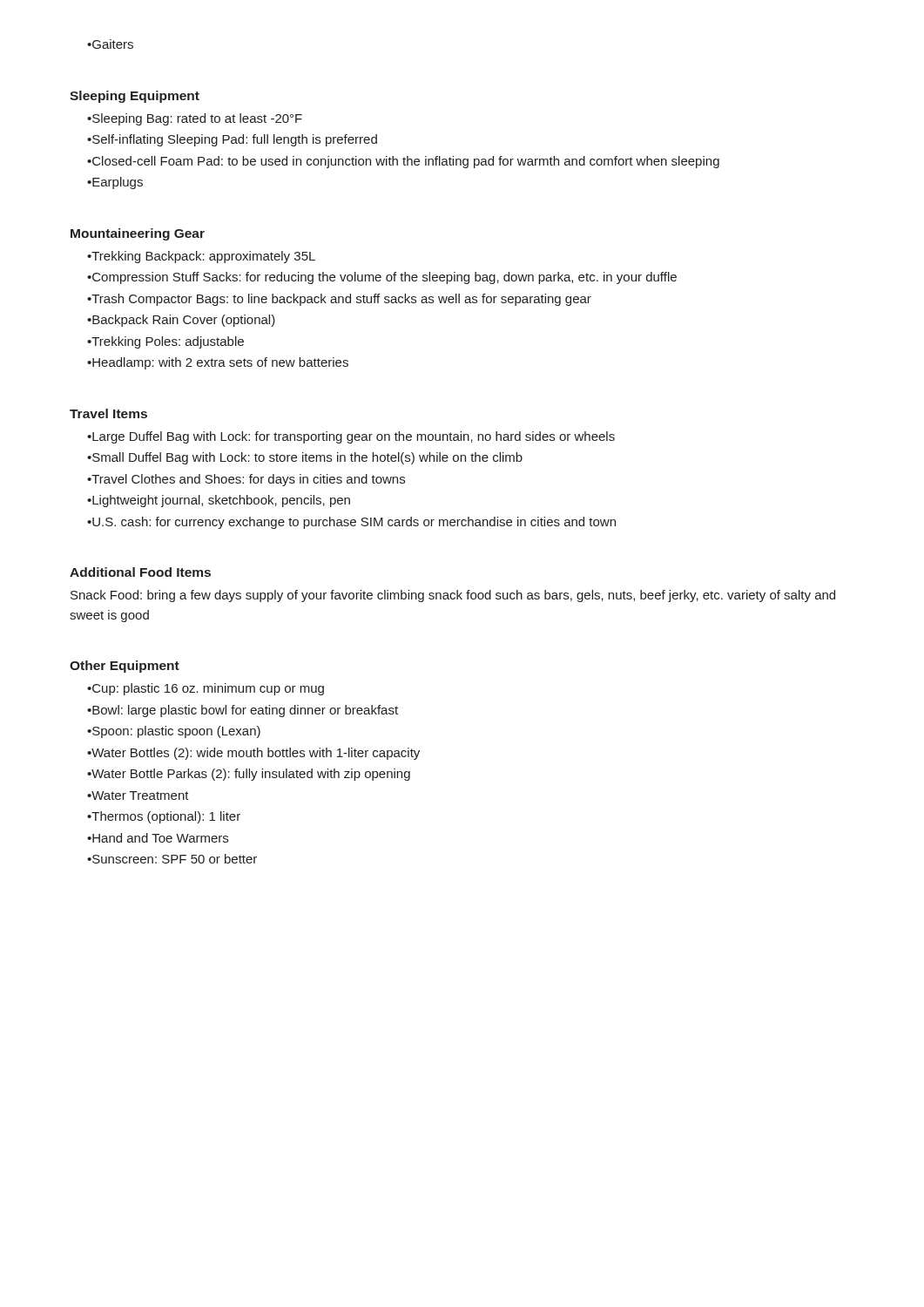This screenshot has width=924, height=1307.
Task: Find the list item containing "•Cup: plastic 16 oz. minimum cup or mug"
Action: 206,688
